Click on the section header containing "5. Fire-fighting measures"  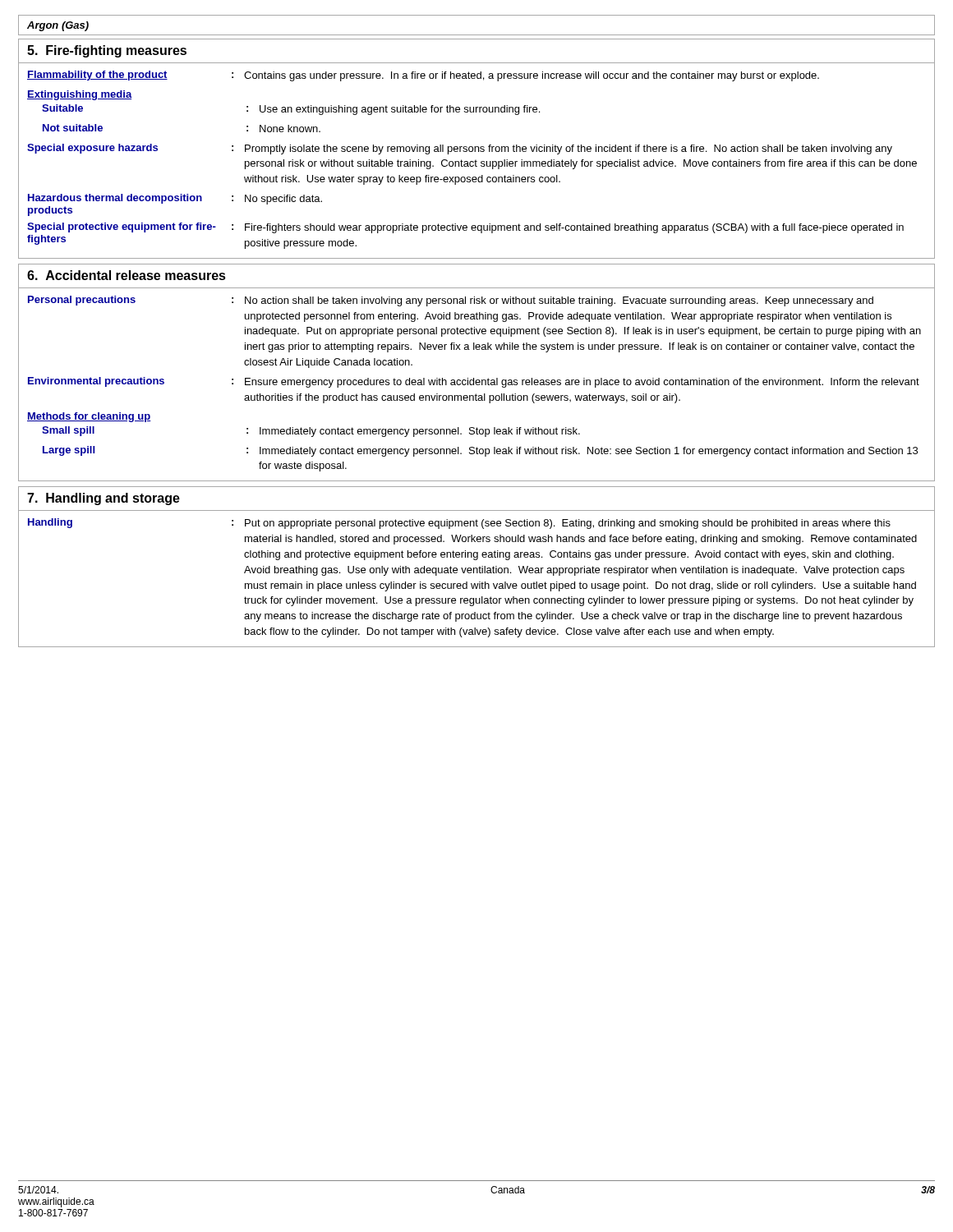click(x=107, y=51)
